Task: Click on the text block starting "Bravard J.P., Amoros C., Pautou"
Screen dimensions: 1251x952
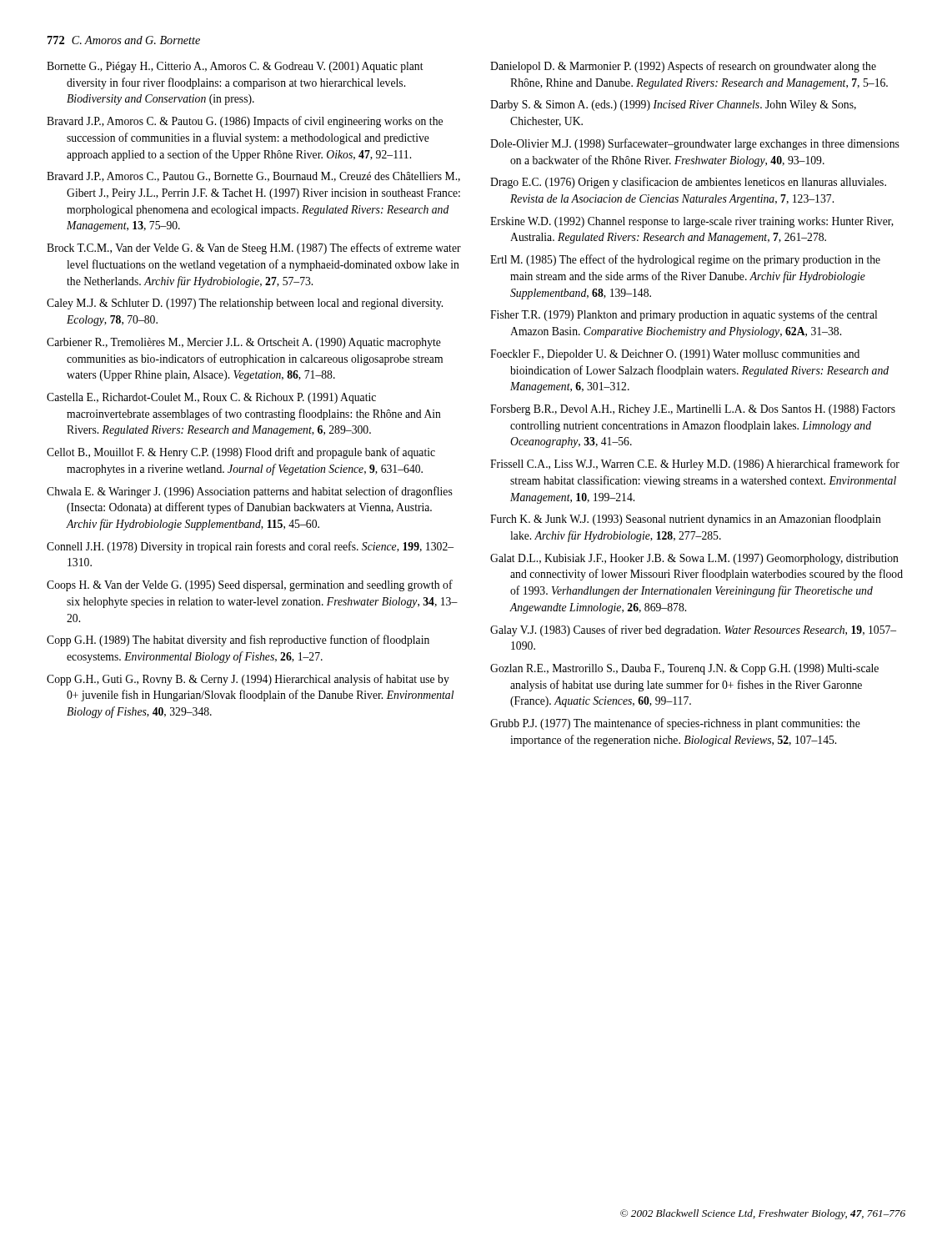Action: click(254, 201)
